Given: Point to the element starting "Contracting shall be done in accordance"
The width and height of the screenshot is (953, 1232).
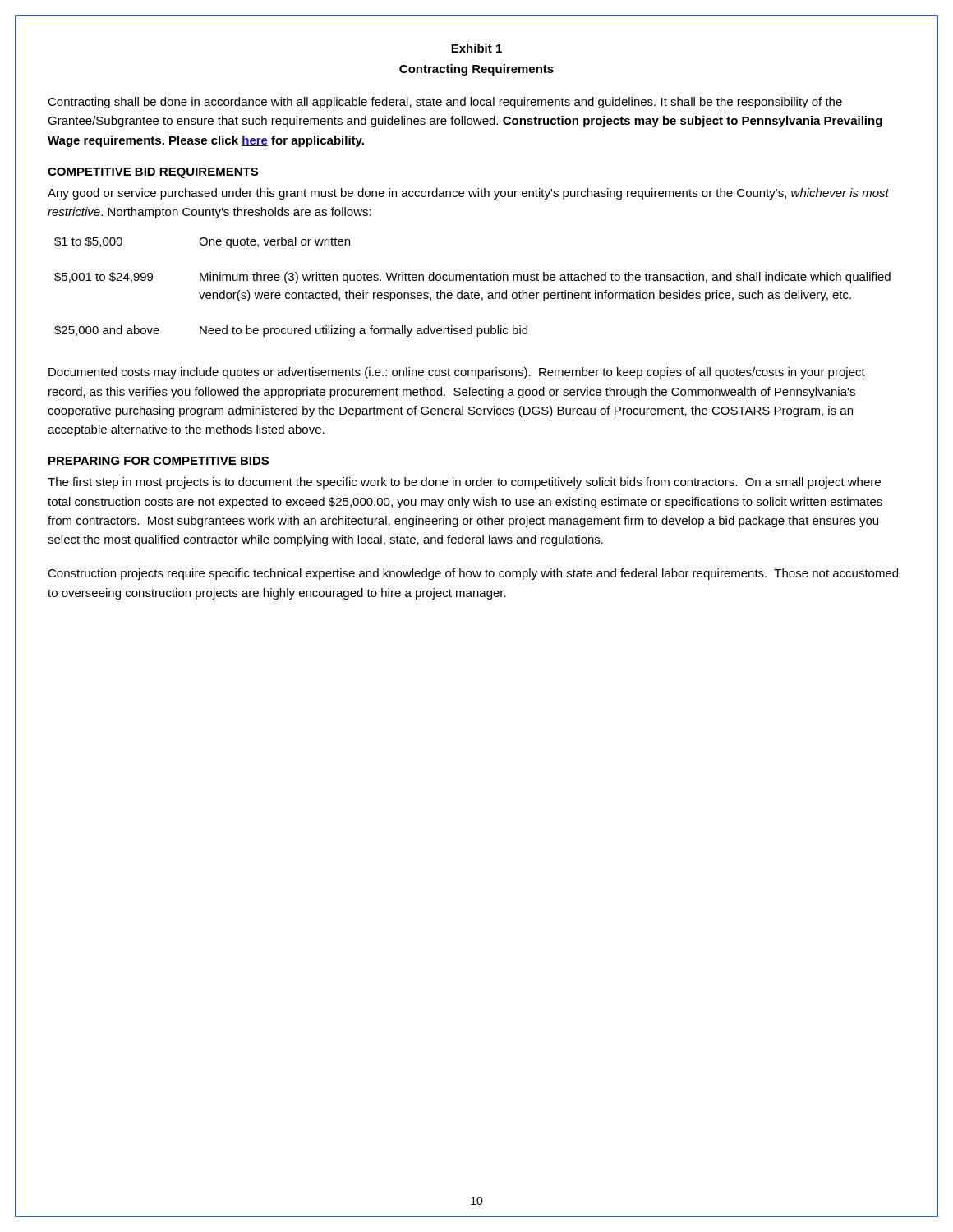Looking at the screenshot, I should click(x=465, y=121).
